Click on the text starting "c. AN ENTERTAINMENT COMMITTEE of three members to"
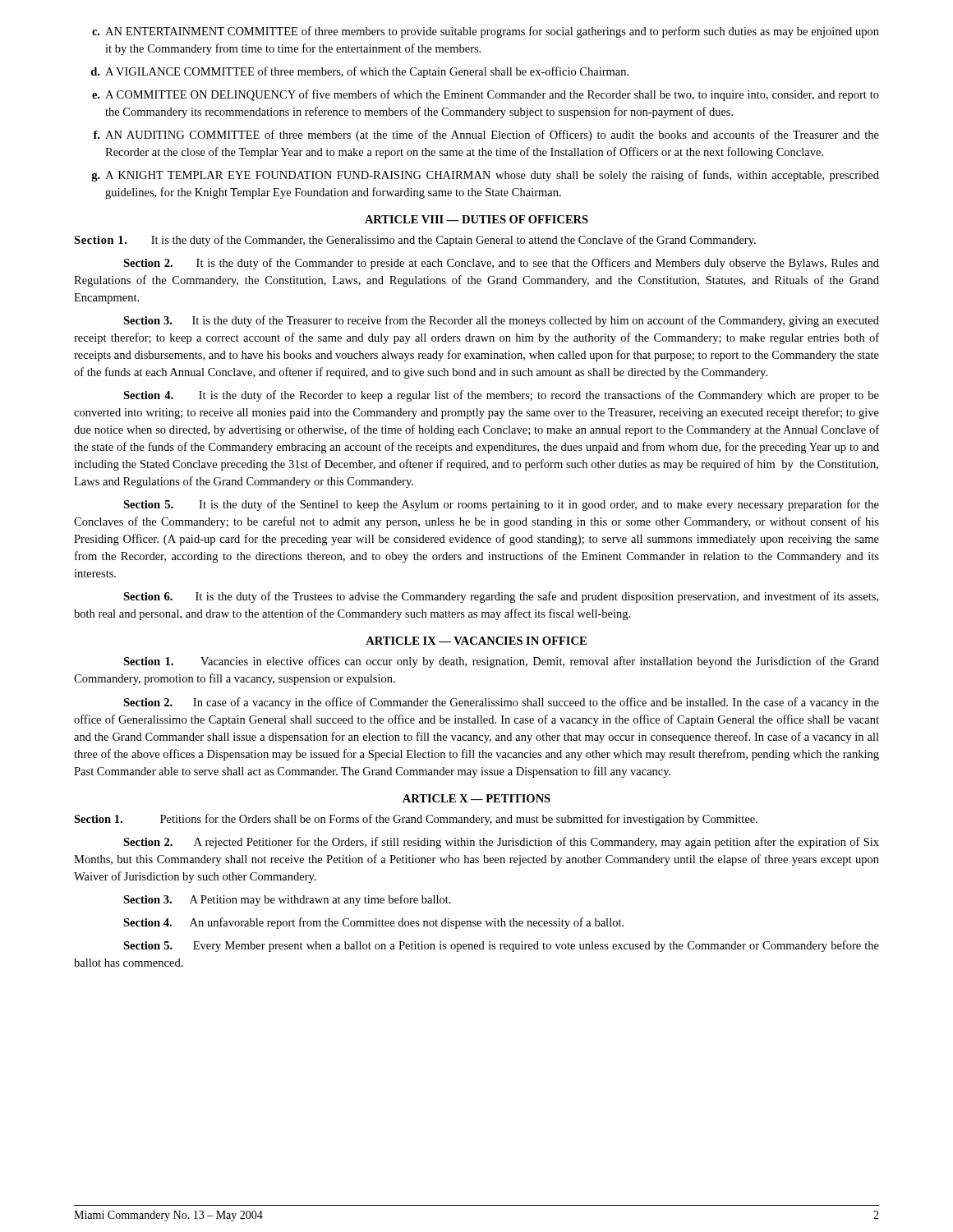Screen dimensions: 1232x953 click(476, 40)
